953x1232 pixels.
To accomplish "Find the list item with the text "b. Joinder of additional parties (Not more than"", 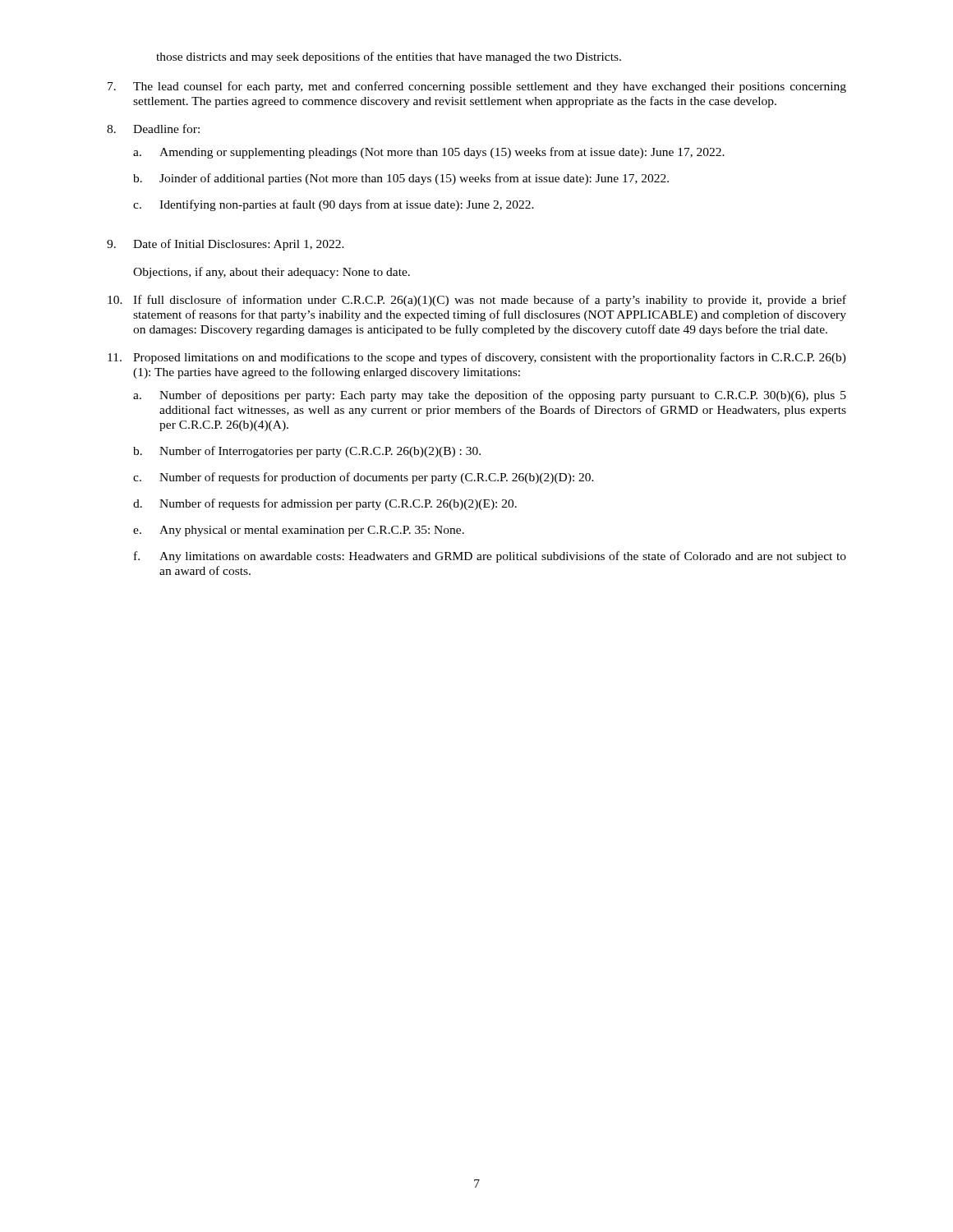I will click(490, 178).
